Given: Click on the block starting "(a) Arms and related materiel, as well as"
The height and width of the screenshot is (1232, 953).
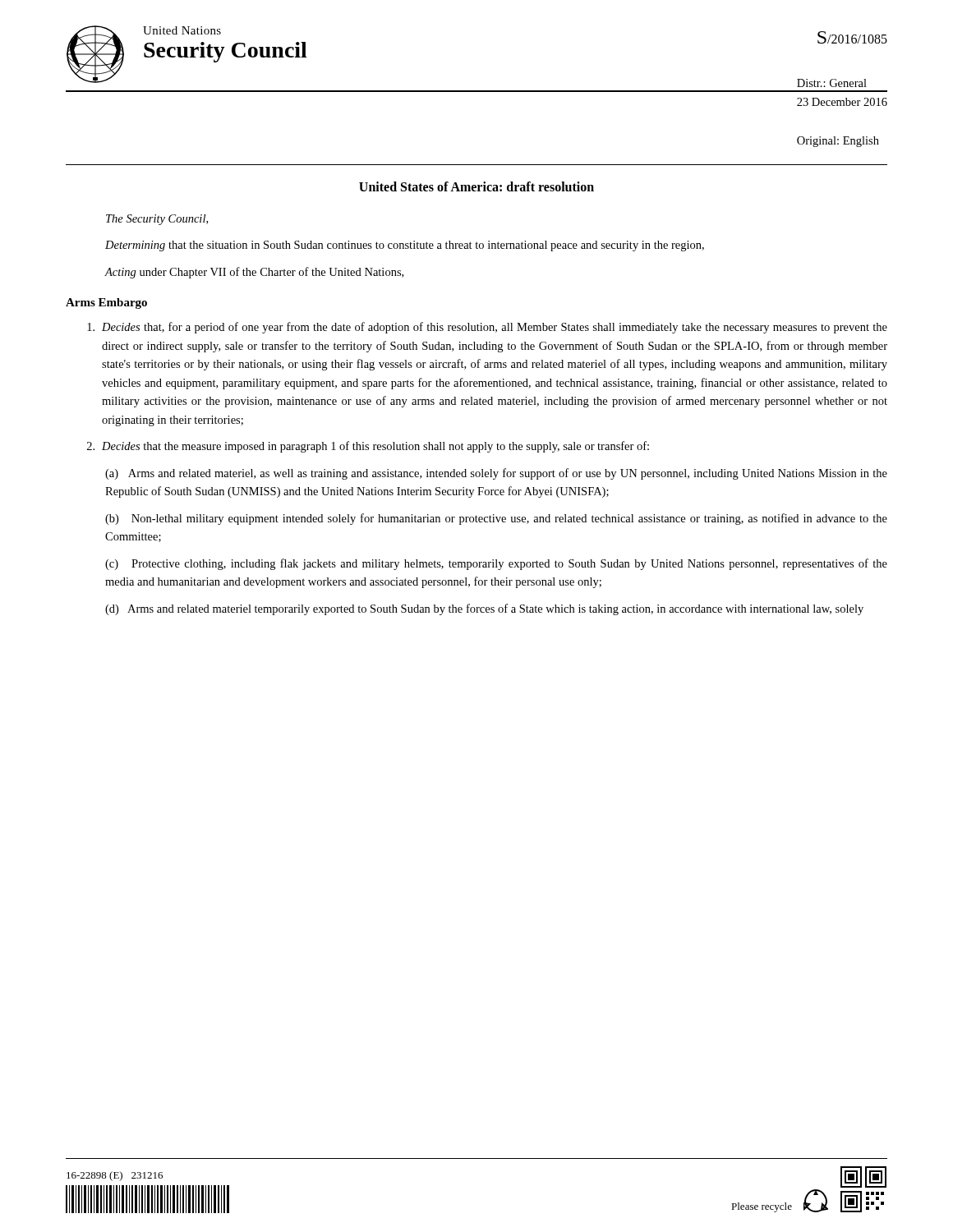Looking at the screenshot, I should click(x=496, y=482).
